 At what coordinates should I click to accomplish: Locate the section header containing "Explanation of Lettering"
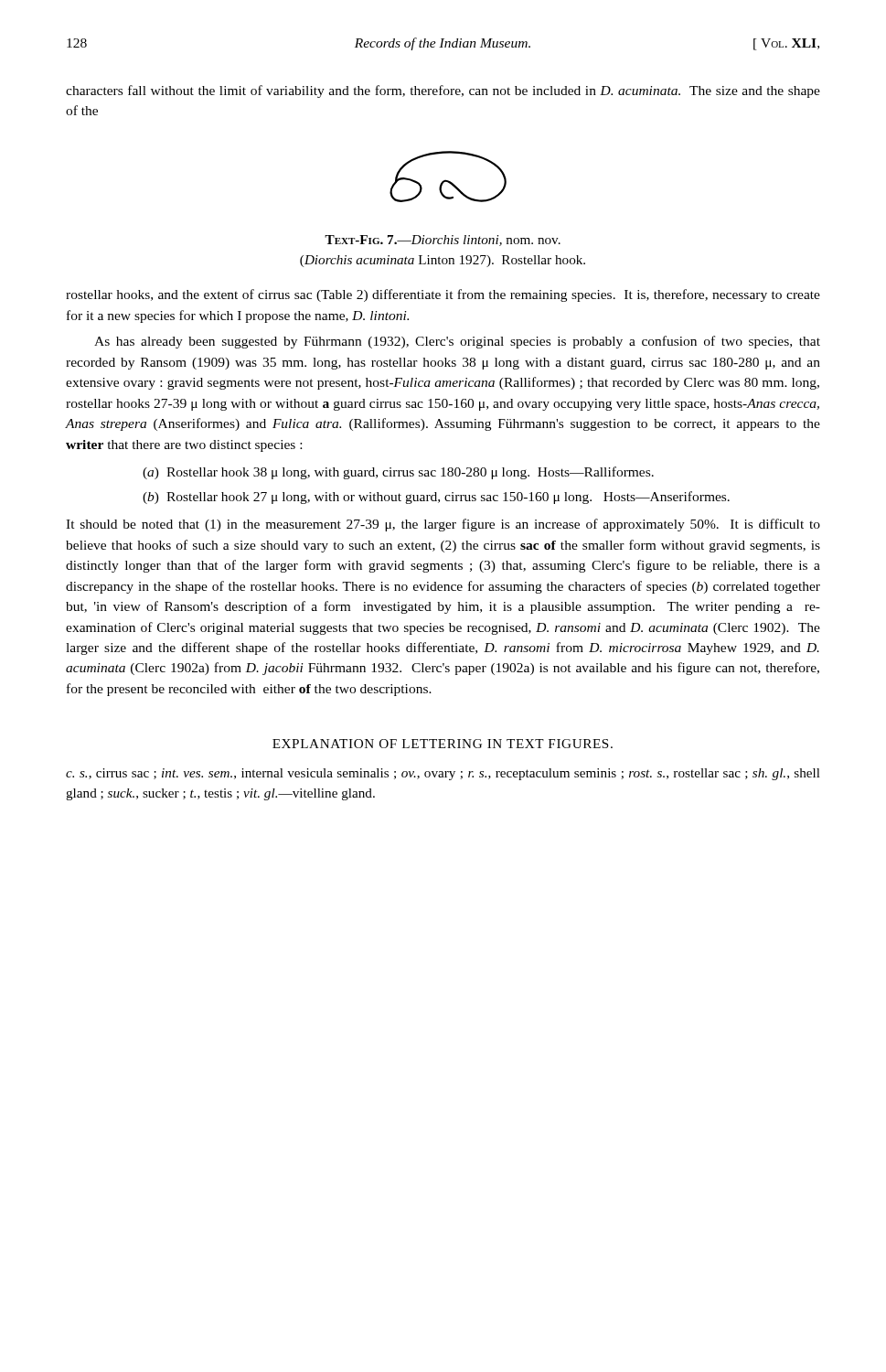(443, 743)
